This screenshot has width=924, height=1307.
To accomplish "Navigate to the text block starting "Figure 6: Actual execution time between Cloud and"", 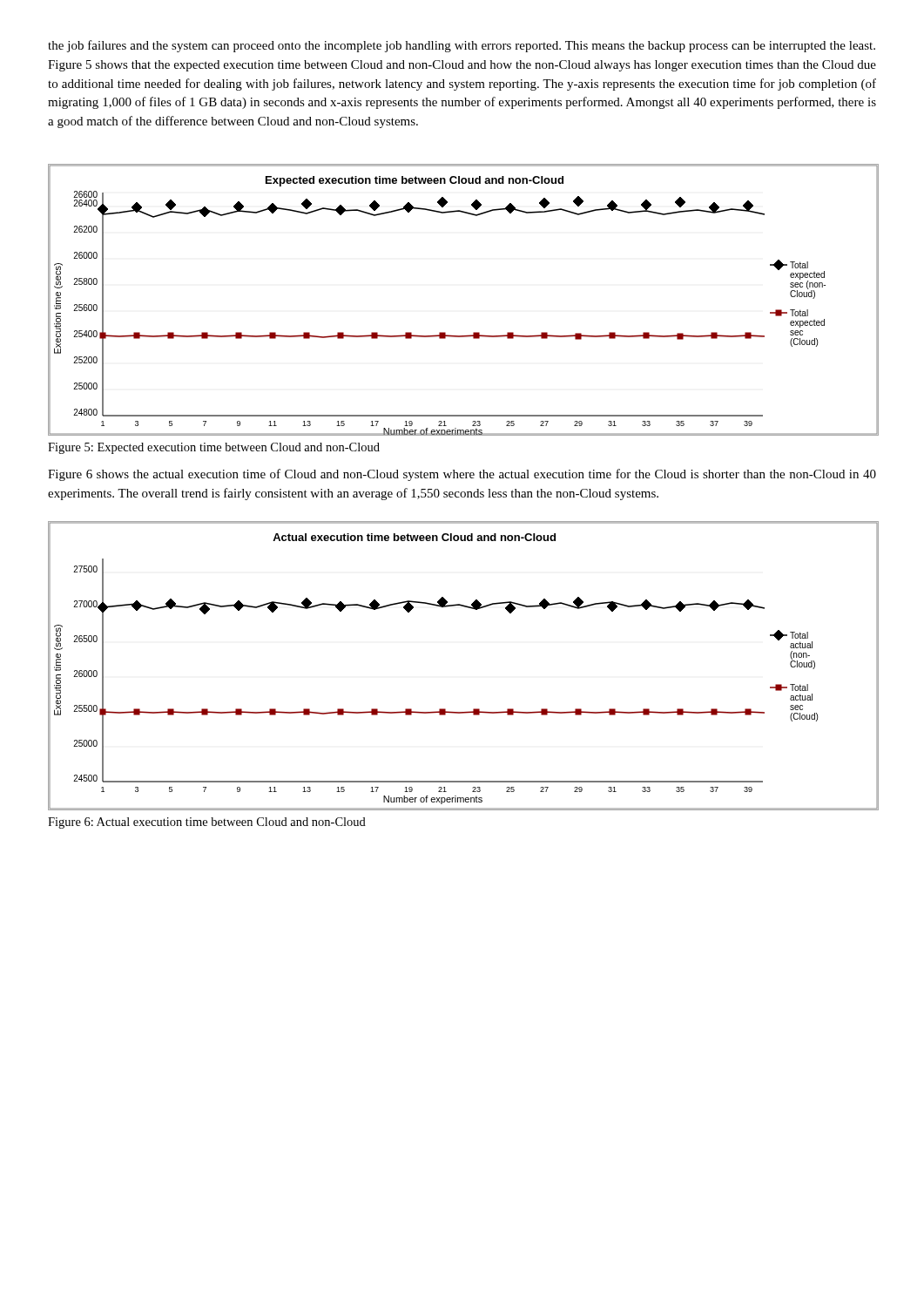I will tap(207, 822).
